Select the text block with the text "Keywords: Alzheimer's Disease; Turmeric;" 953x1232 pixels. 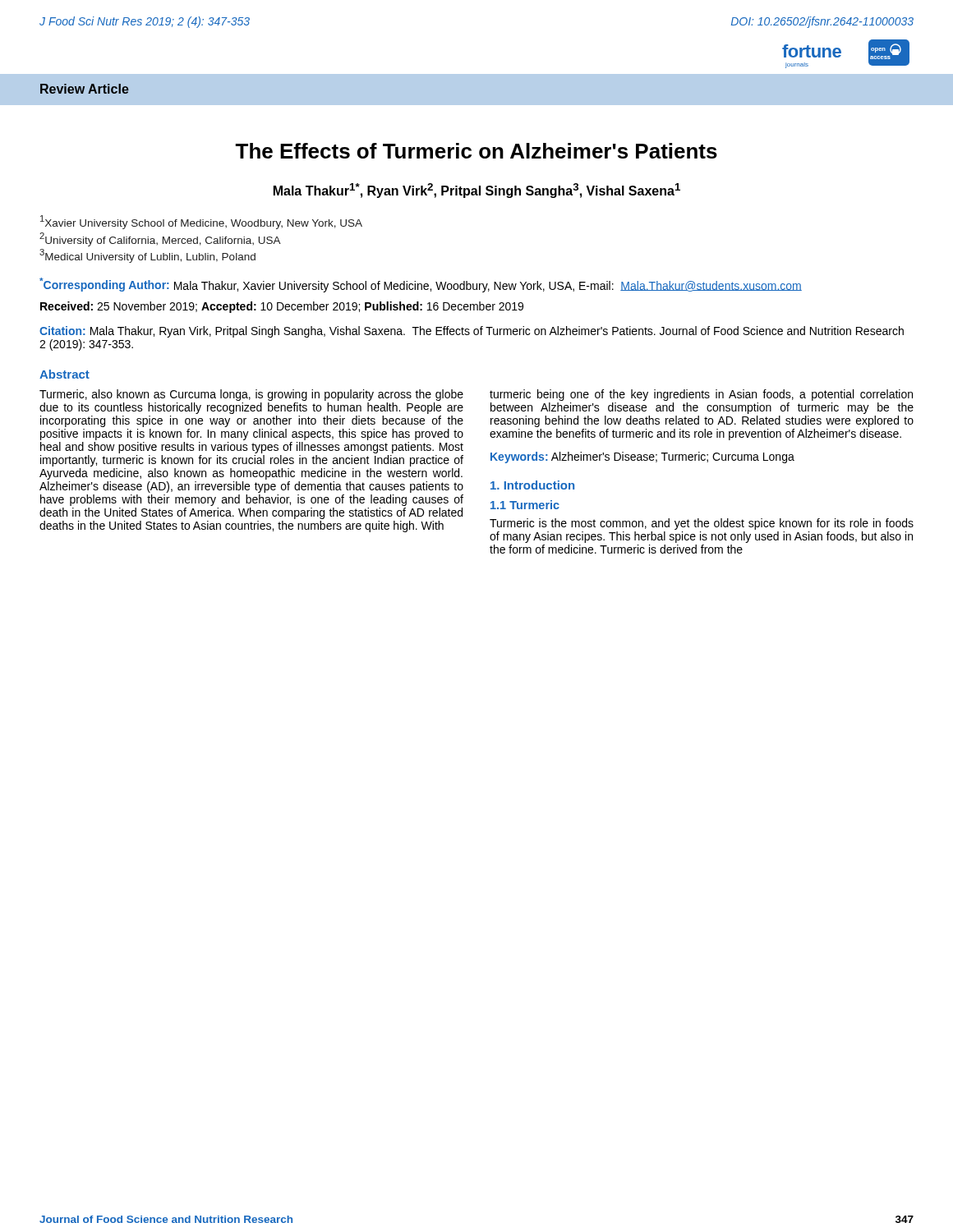pyautogui.click(x=642, y=457)
